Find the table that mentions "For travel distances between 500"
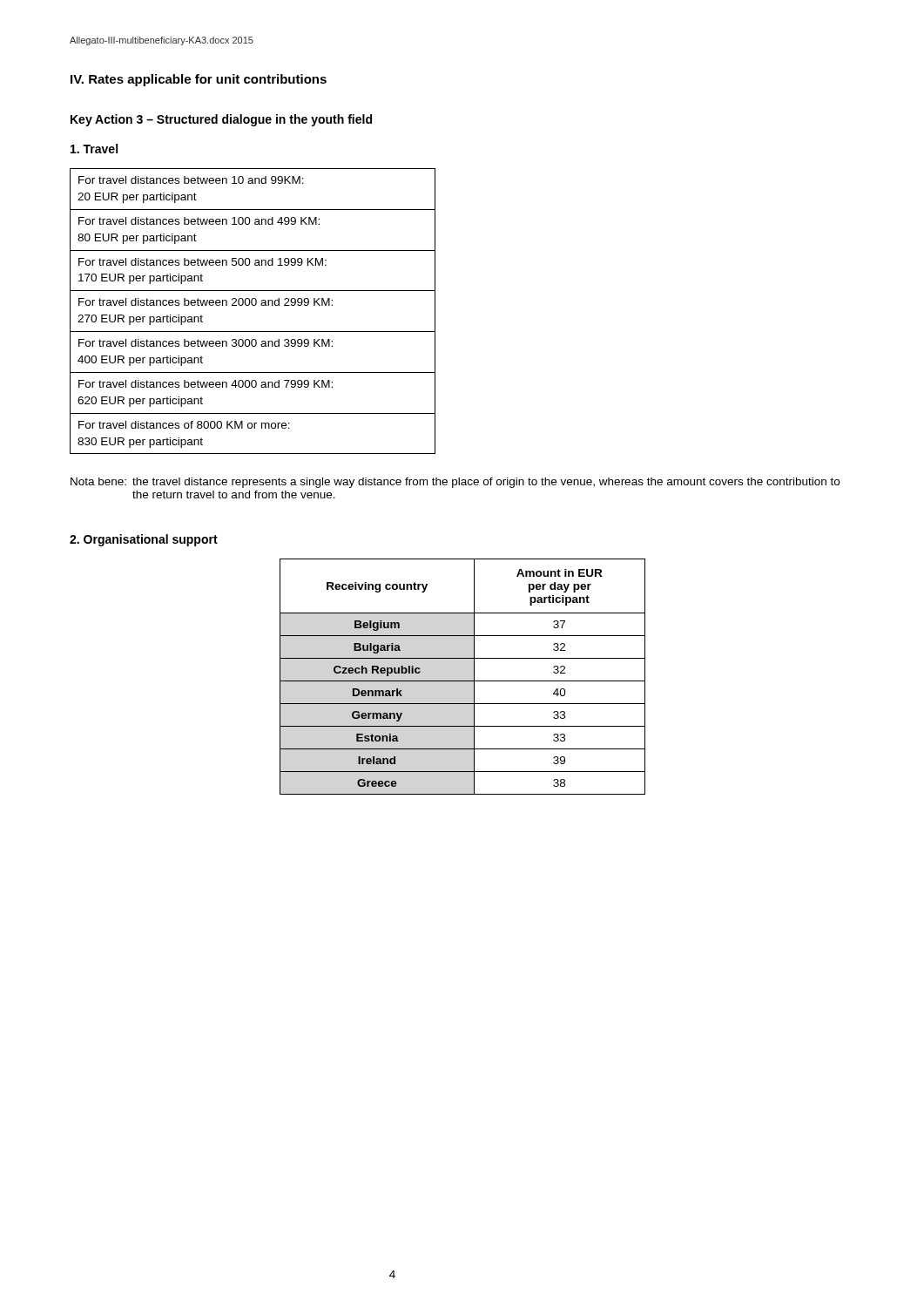The height and width of the screenshot is (1307, 924). tap(462, 311)
